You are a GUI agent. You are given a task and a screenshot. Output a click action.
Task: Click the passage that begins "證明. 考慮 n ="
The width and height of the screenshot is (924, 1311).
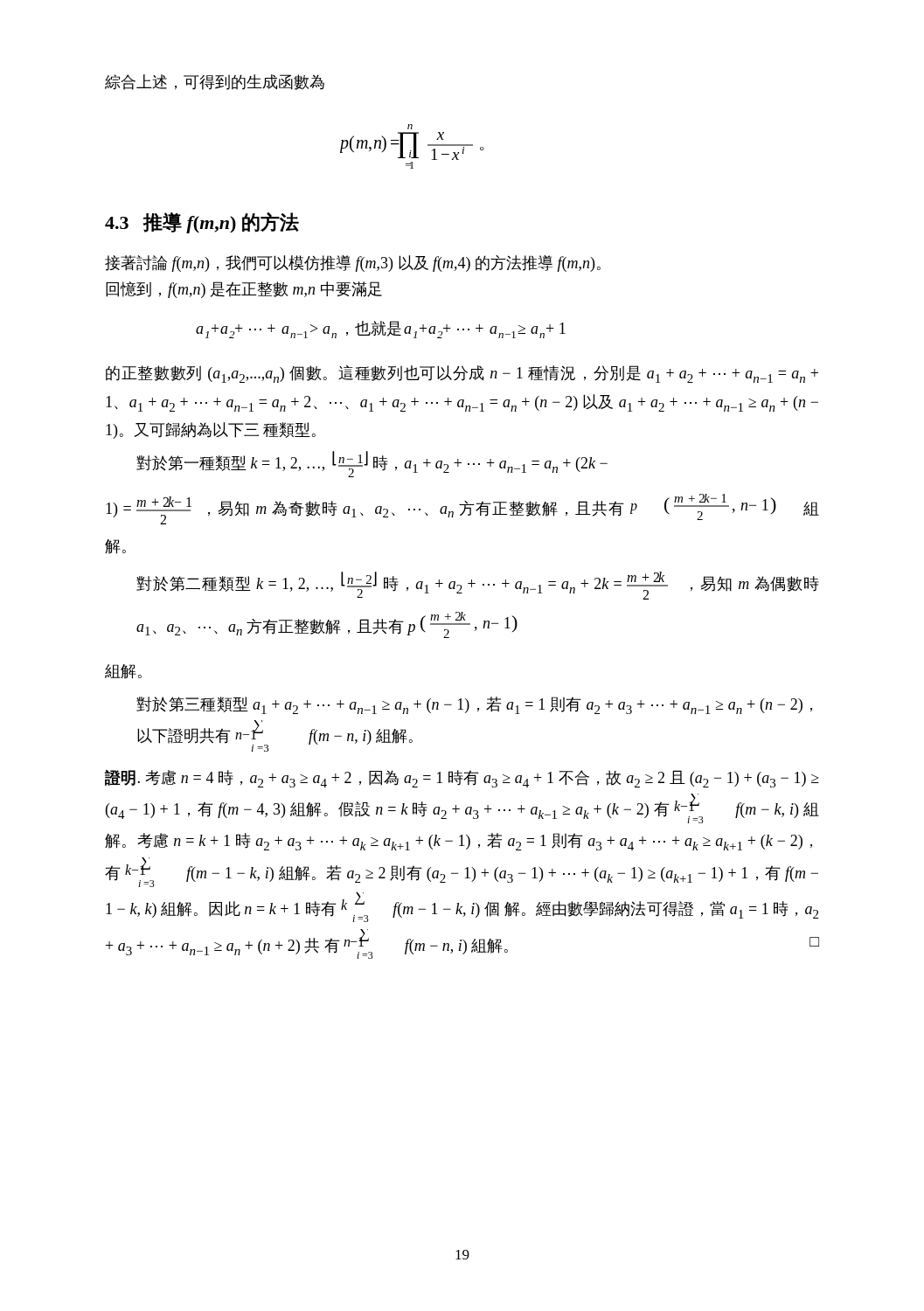coord(462,867)
